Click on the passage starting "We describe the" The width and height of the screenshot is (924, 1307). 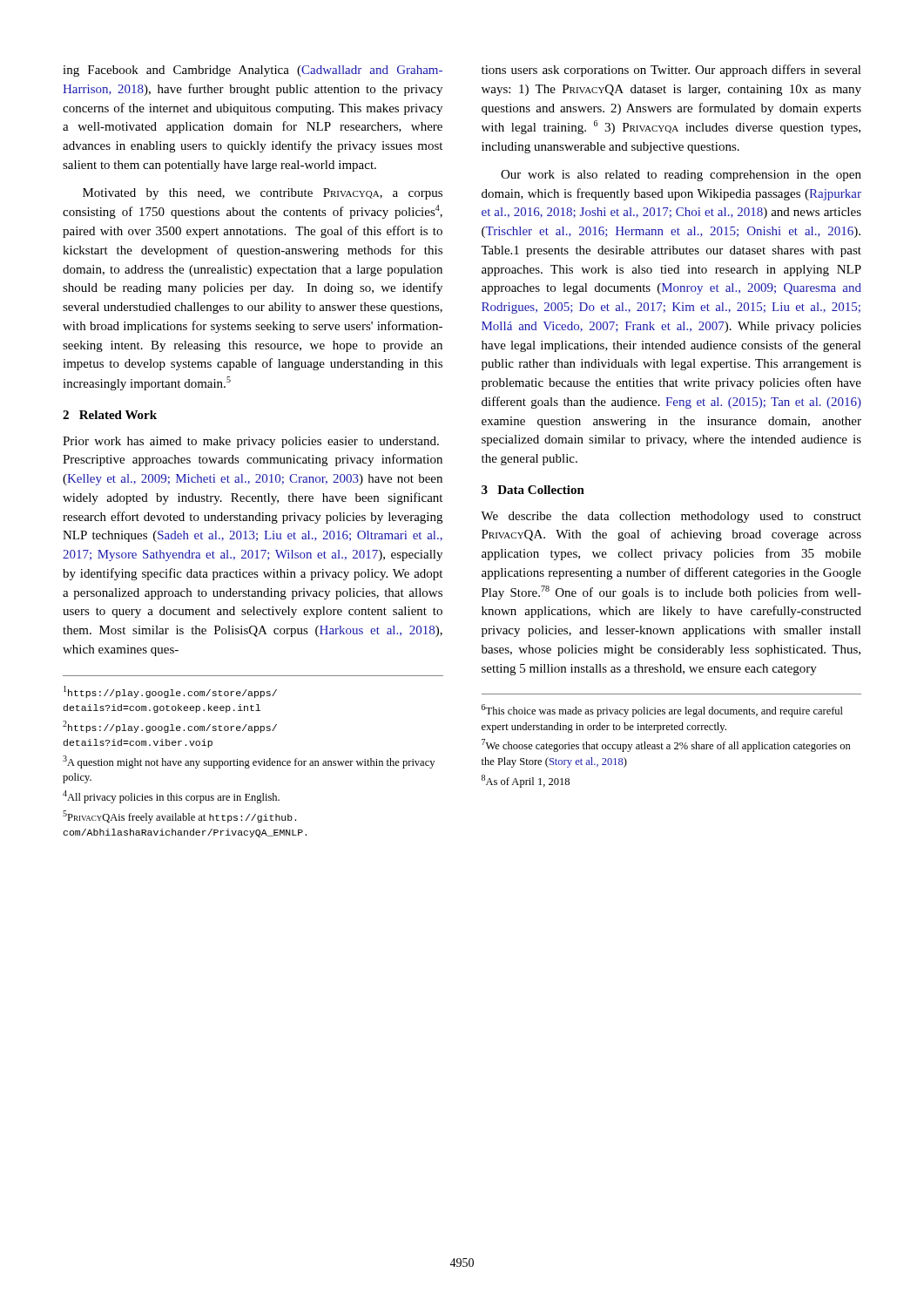coord(671,592)
